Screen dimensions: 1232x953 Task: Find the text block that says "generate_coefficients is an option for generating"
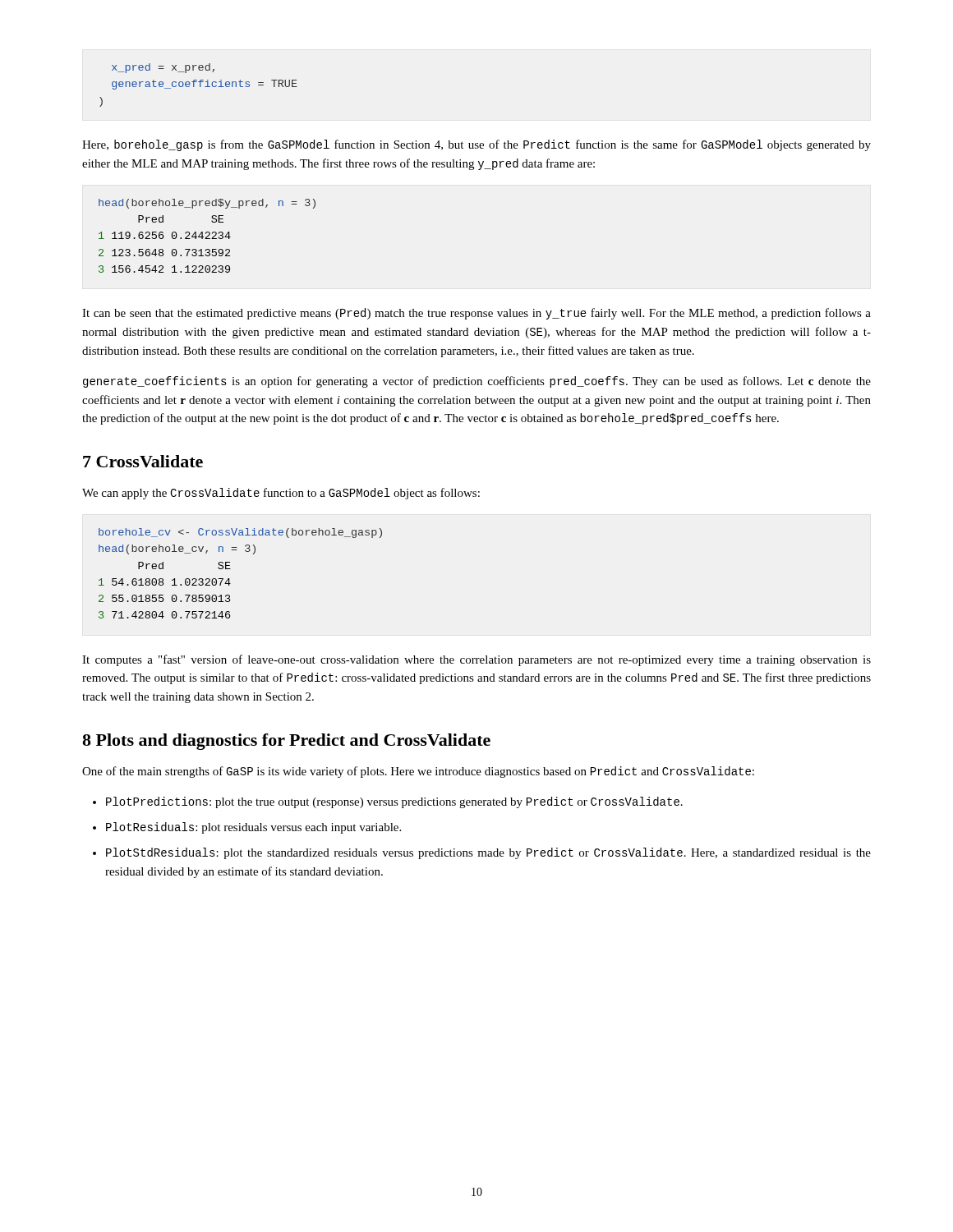pyautogui.click(x=476, y=400)
